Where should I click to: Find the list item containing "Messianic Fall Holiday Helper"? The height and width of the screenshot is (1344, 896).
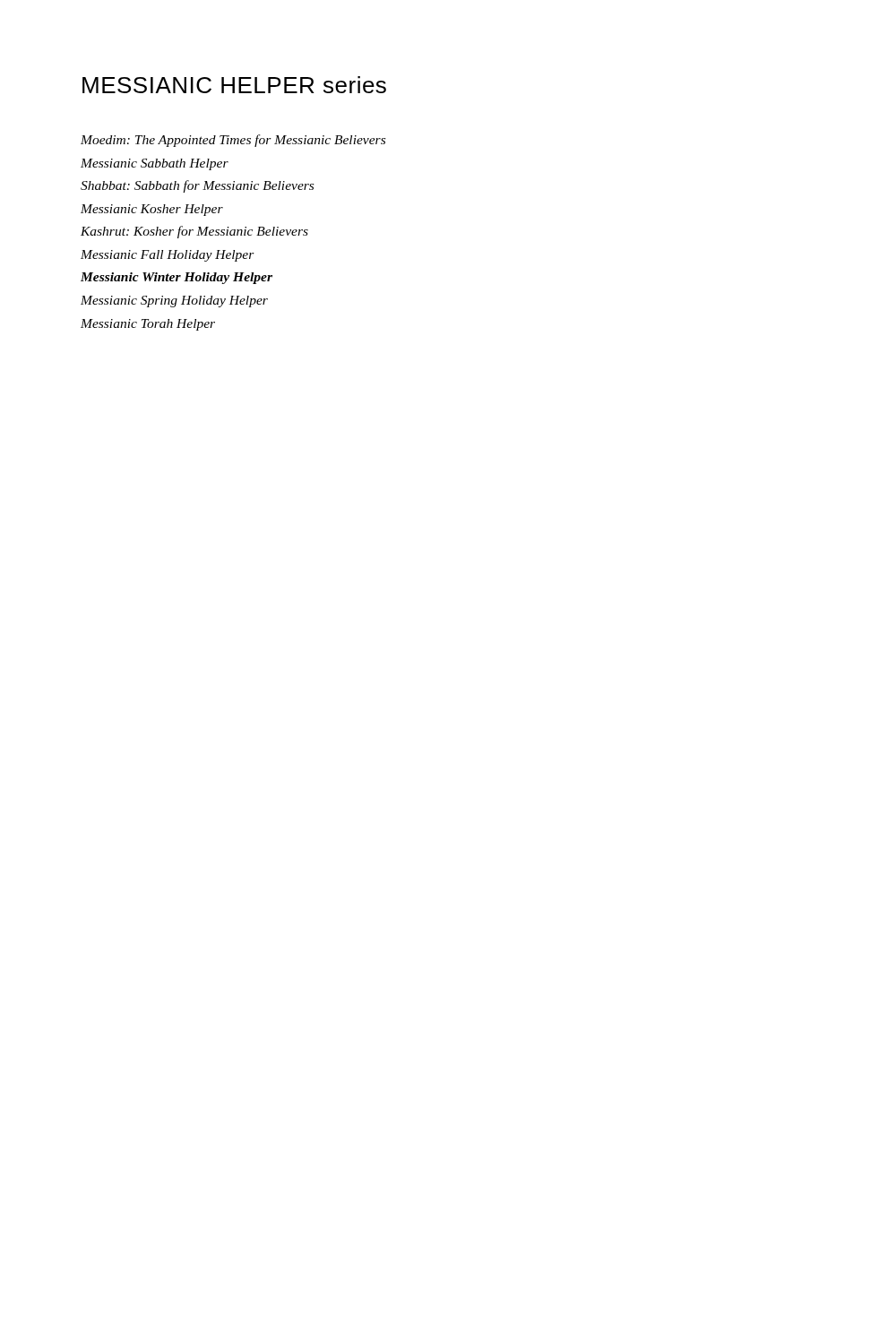(167, 254)
